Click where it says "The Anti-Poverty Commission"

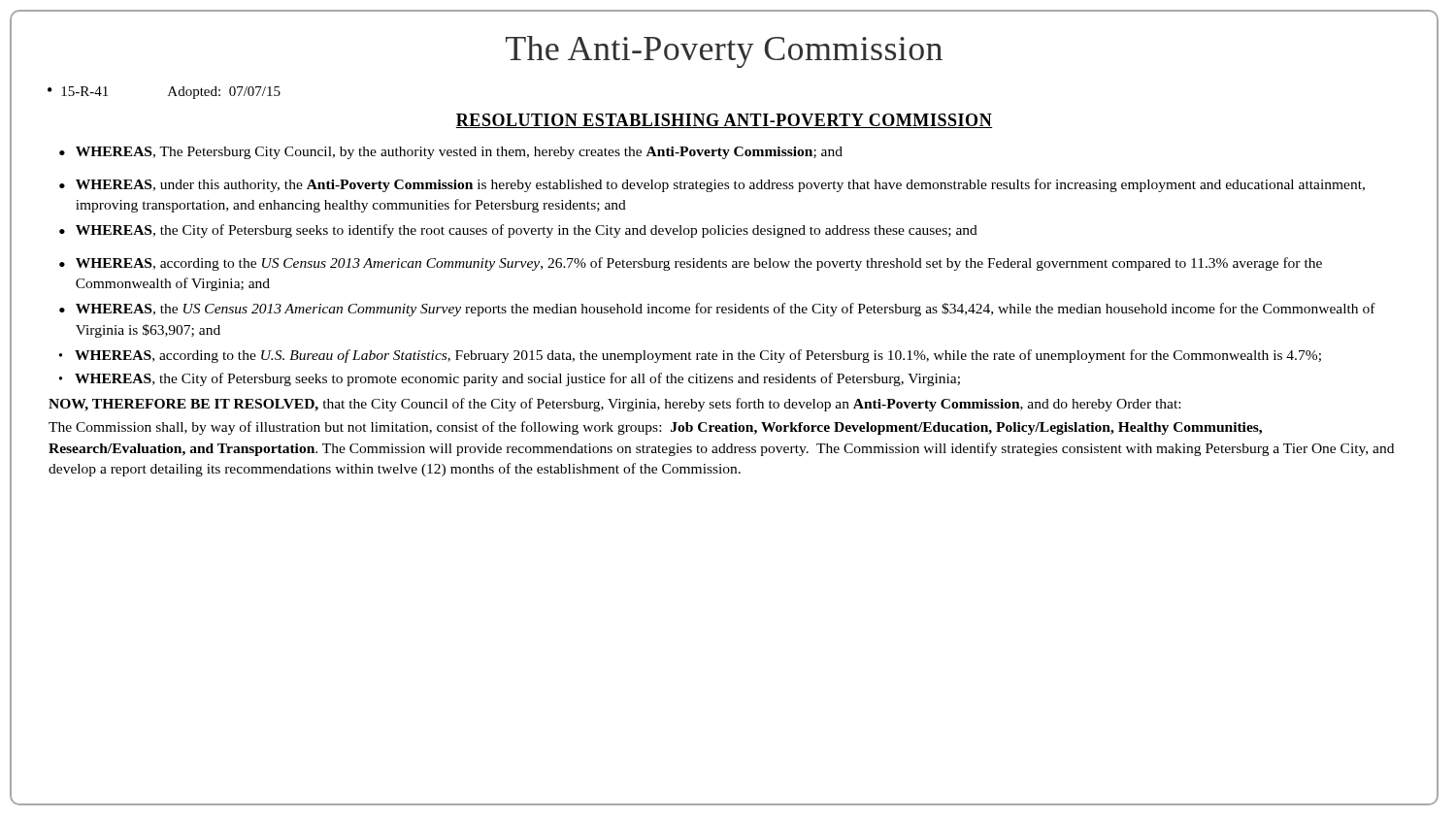click(724, 48)
